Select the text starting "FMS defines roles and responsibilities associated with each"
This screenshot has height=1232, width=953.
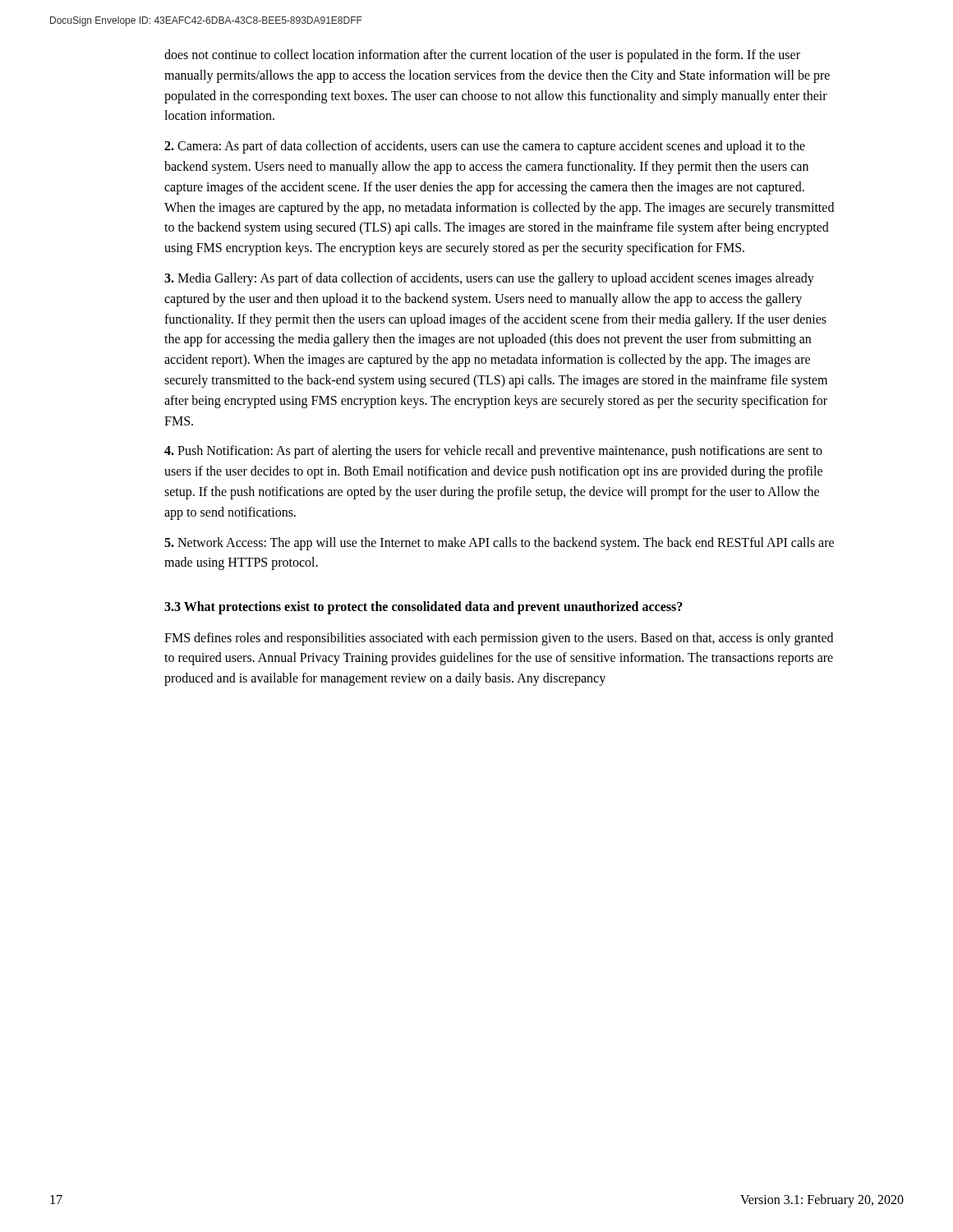[x=499, y=658]
